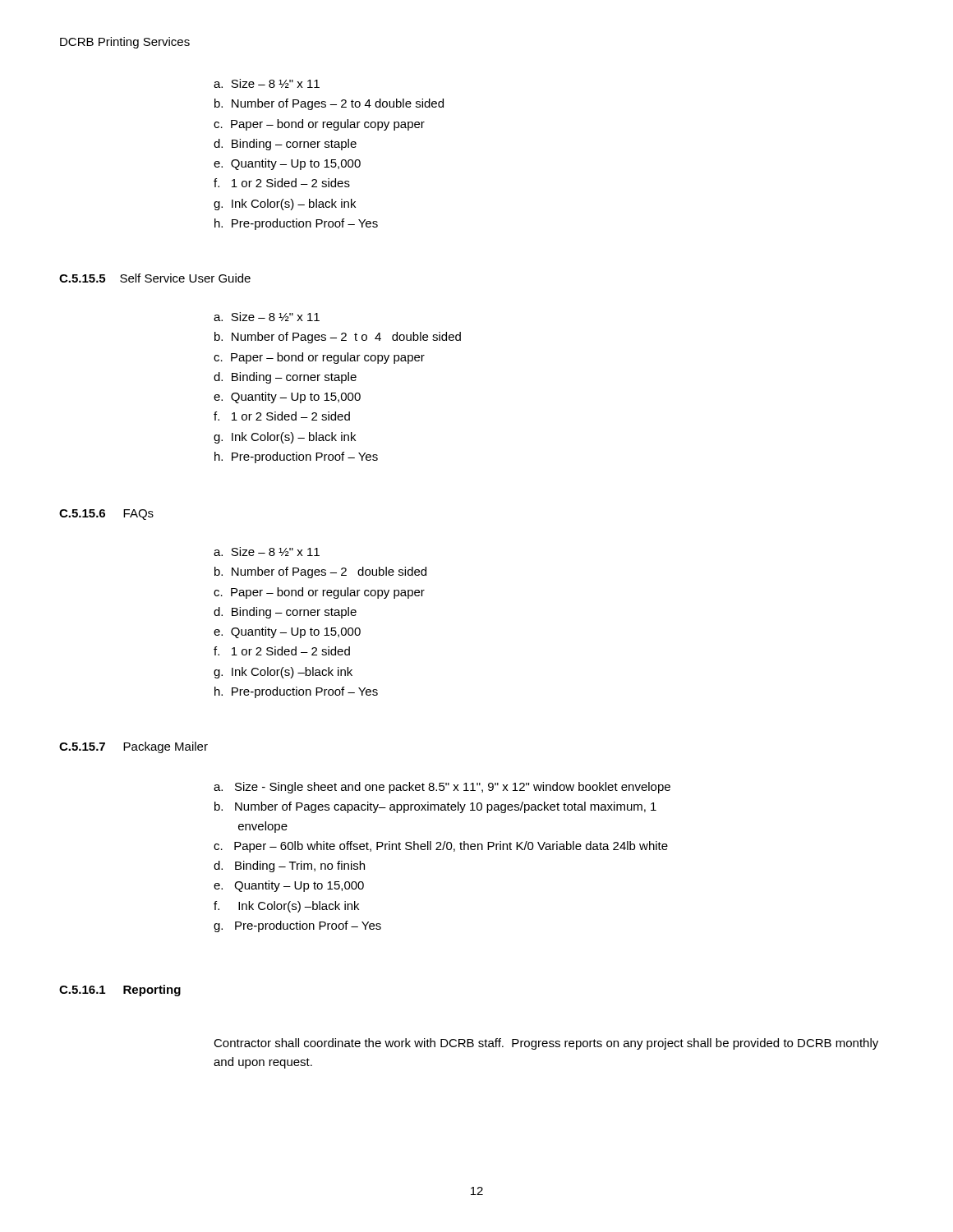Find the list item containing "g. Pre-production Proof"
This screenshot has height=1232, width=953.
[x=298, y=925]
